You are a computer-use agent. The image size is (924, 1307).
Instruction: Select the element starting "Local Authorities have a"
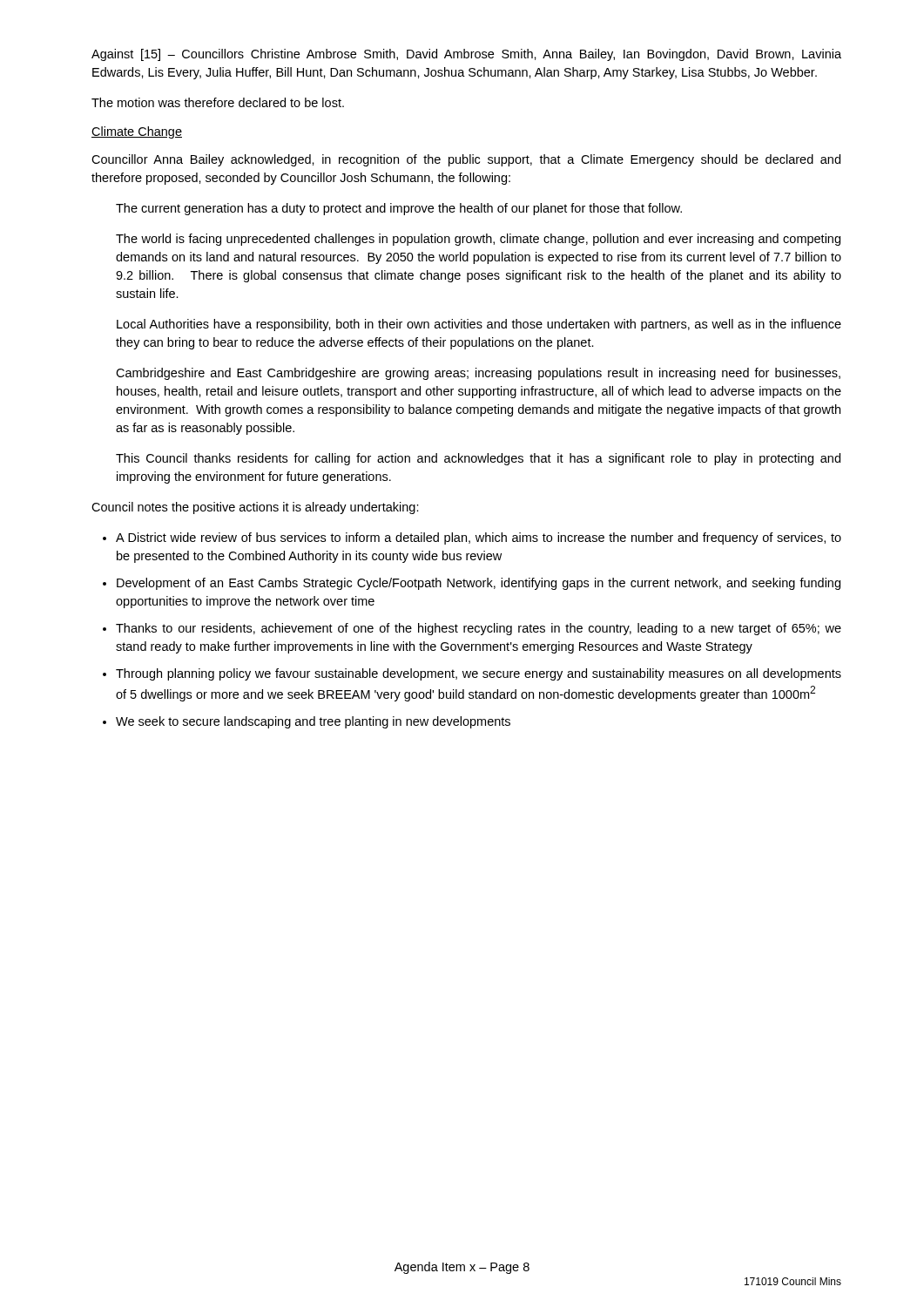pos(479,333)
